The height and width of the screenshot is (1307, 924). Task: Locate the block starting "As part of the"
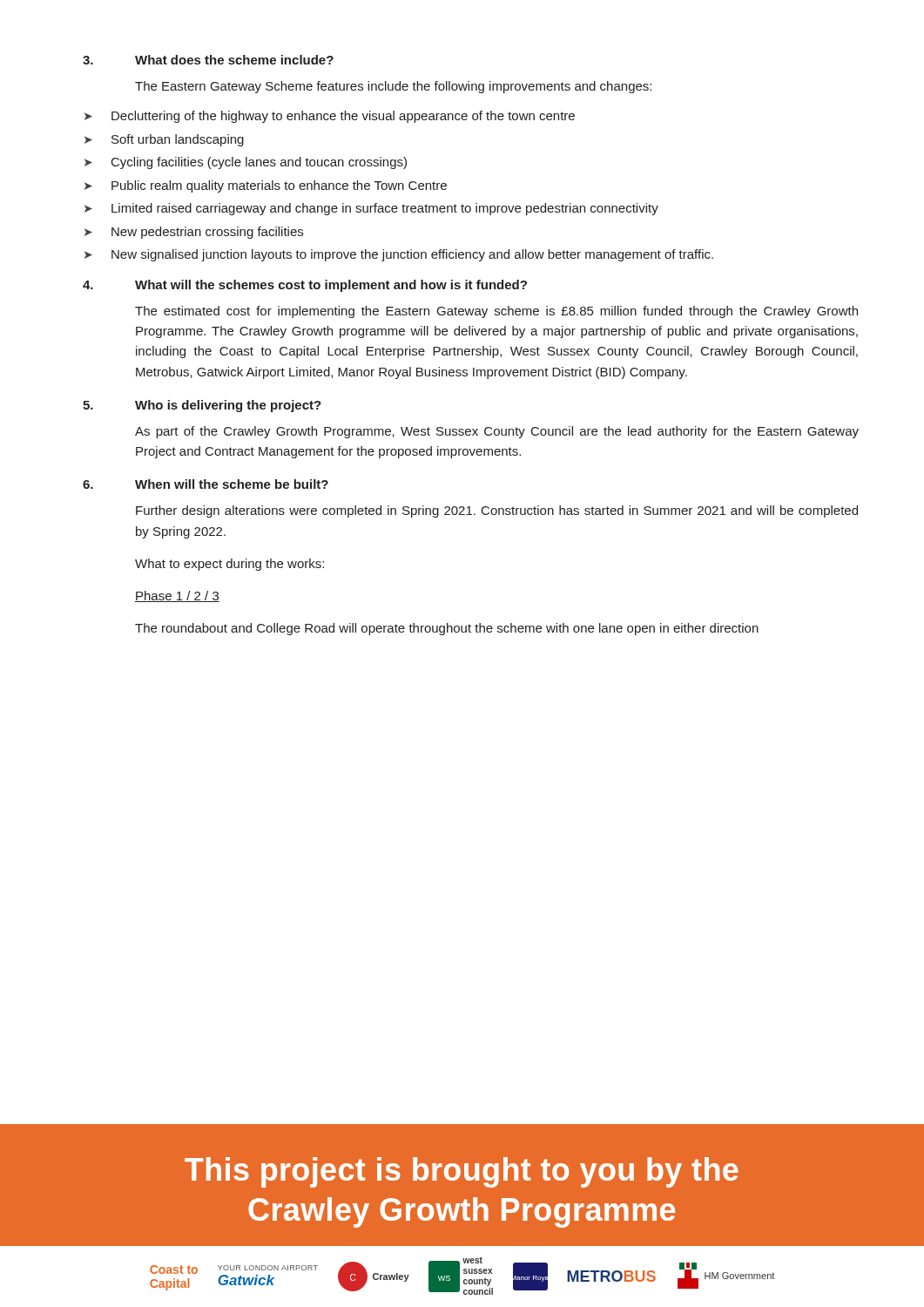(x=497, y=441)
